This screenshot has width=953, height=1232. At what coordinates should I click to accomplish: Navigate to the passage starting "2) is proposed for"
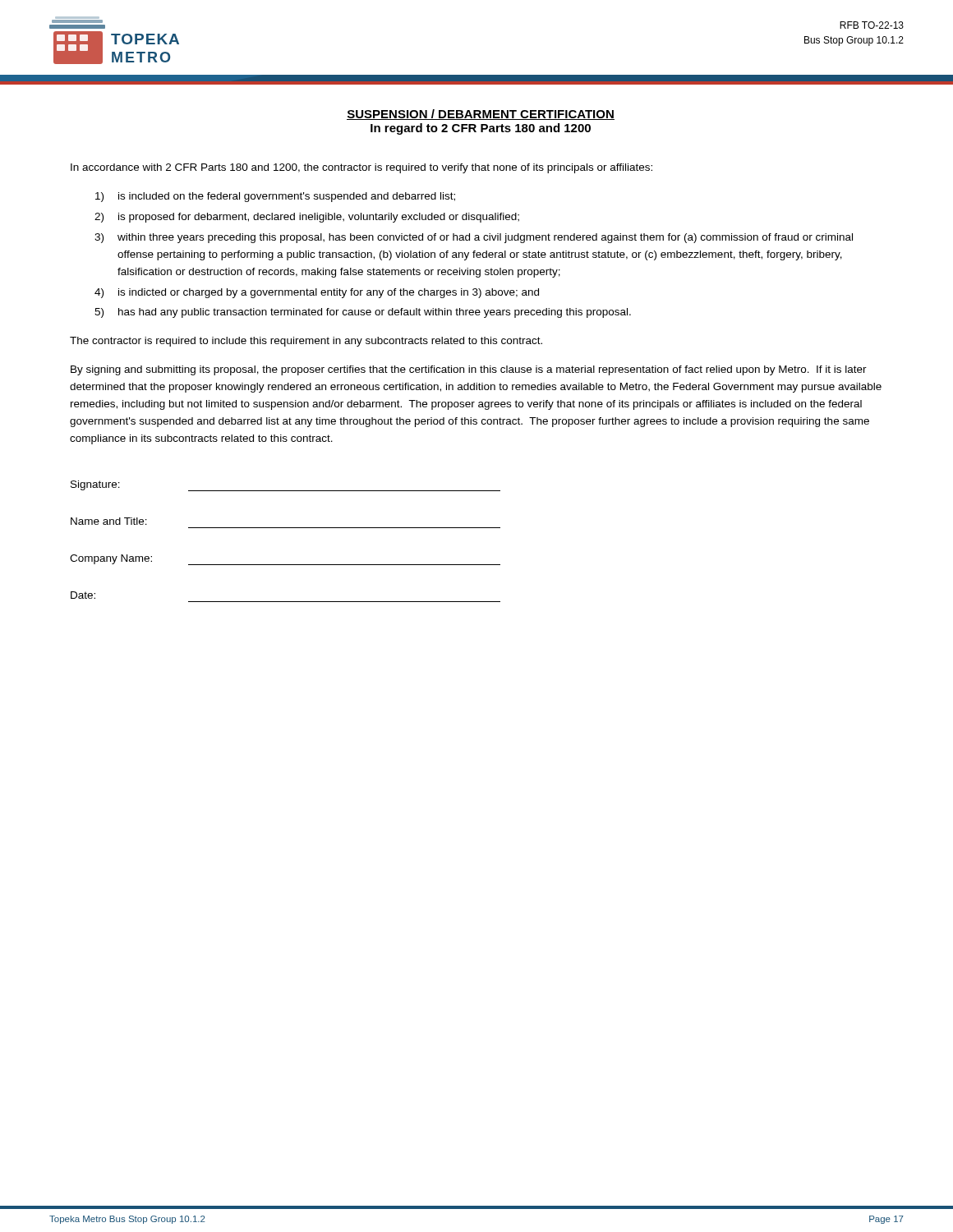coord(493,217)
